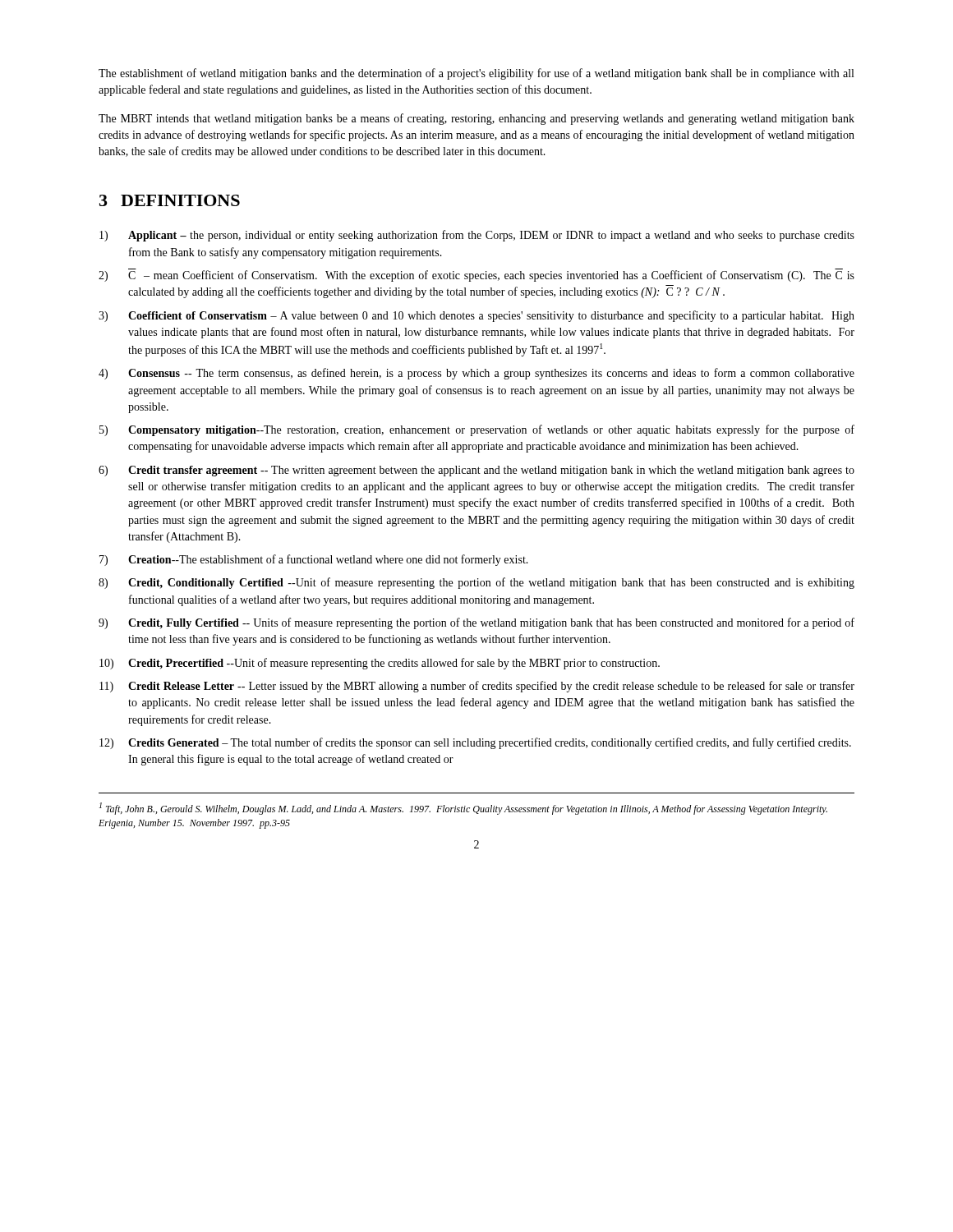Point to the element starting "11) Credit Release Letter --"

(476, 703)
